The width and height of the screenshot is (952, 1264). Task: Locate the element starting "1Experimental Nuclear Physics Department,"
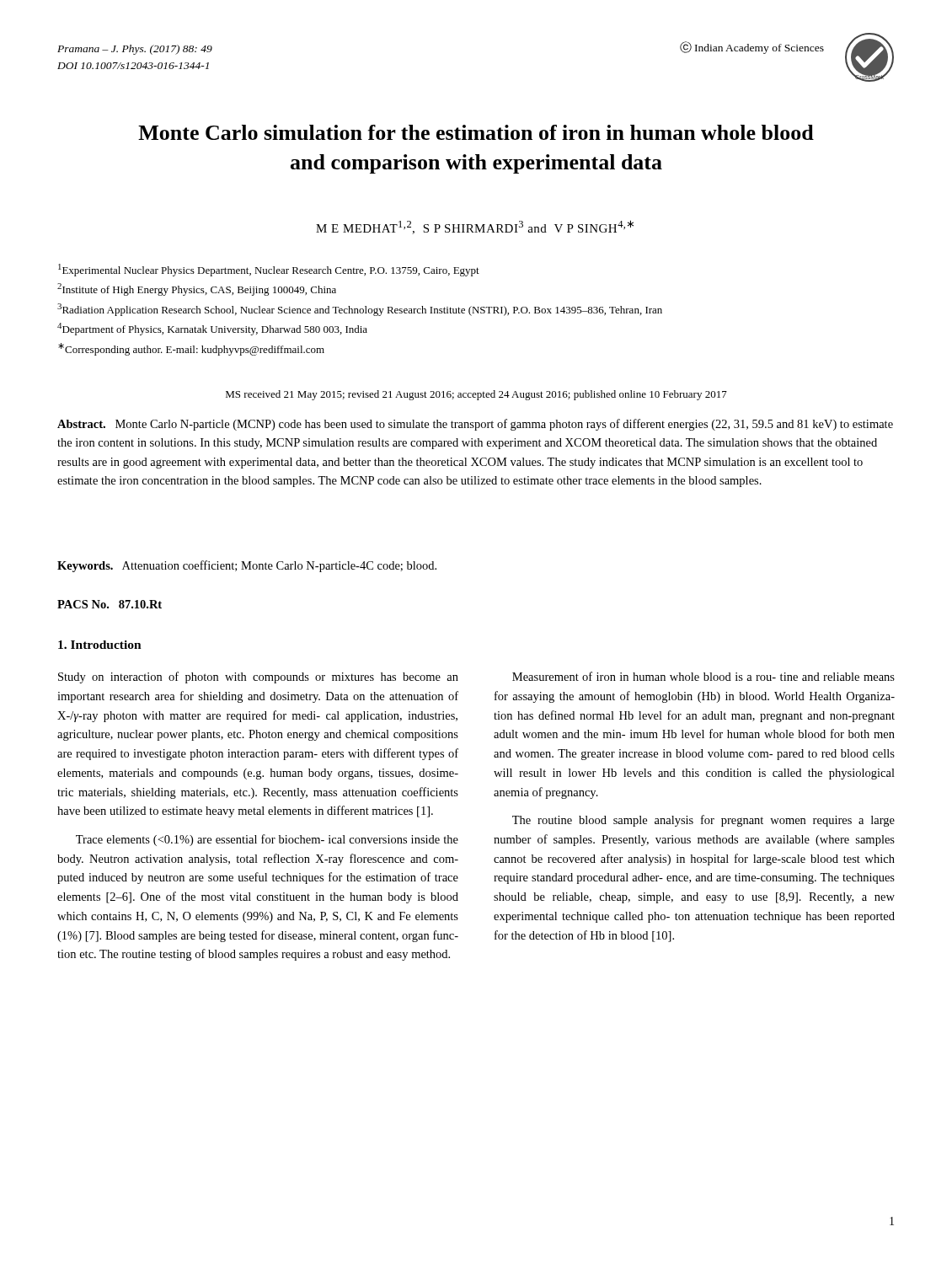(x=360, y=309)
